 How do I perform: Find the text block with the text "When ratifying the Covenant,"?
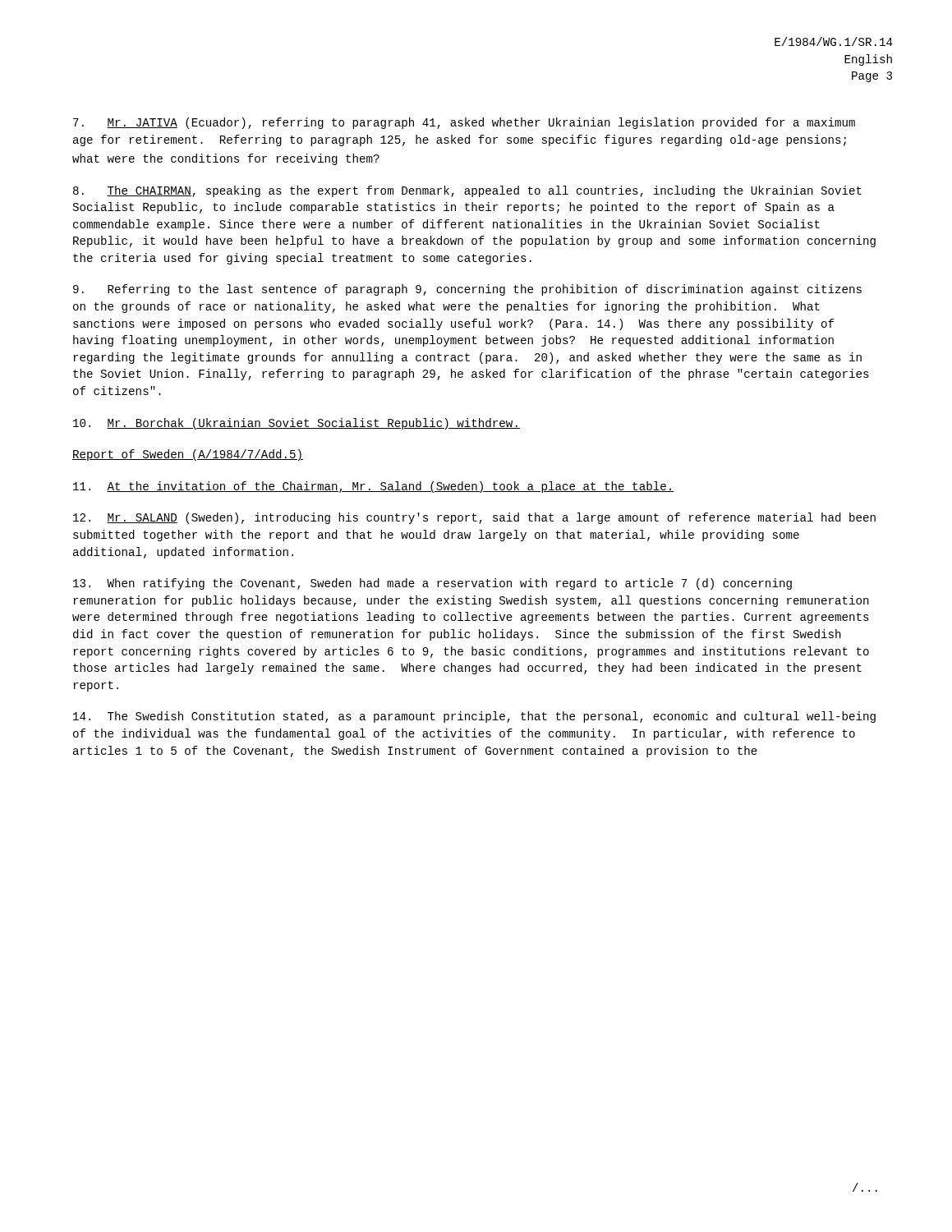tap(476, 635)
